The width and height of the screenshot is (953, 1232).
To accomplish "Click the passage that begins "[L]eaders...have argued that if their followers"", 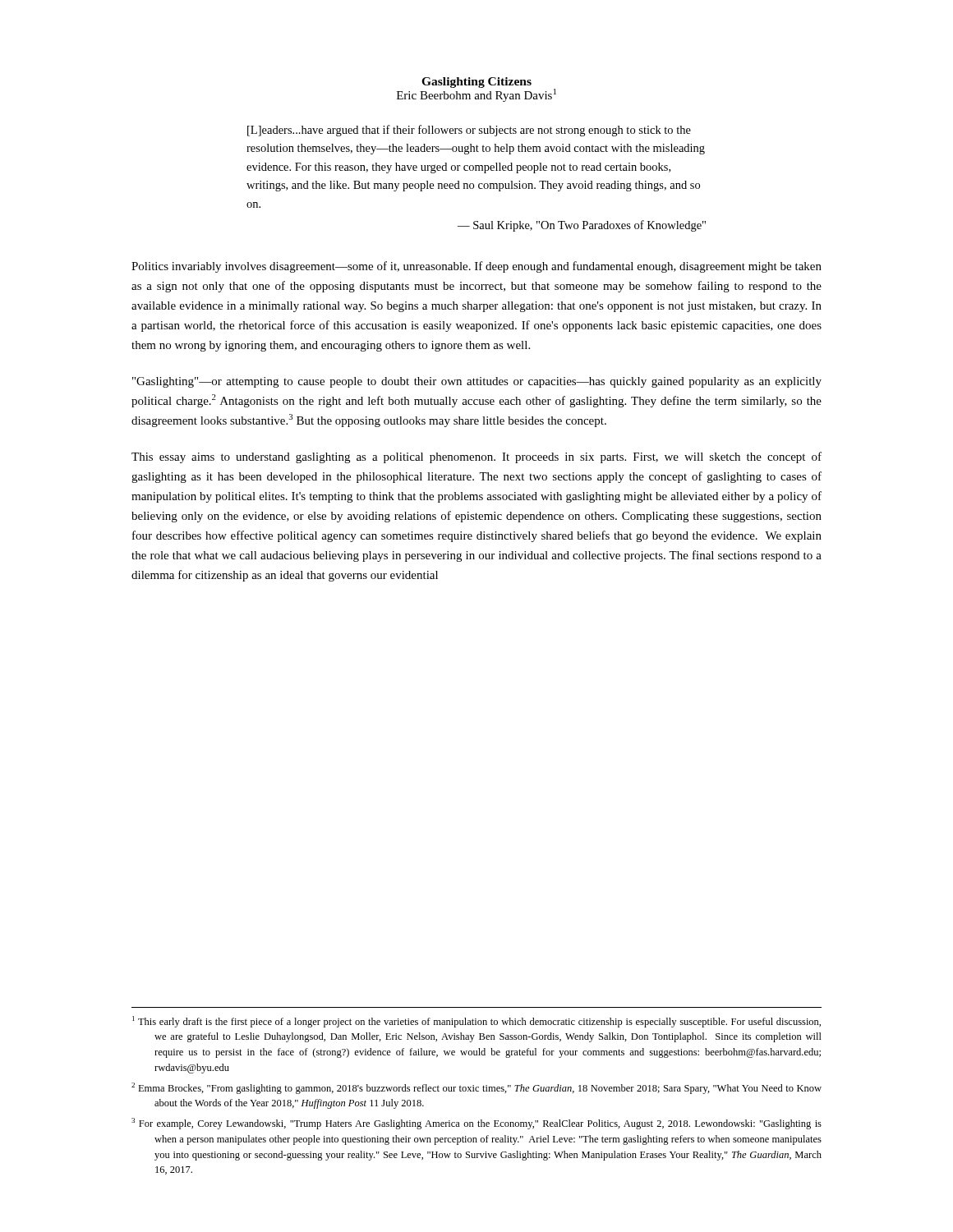I will (x=476, y=179).
